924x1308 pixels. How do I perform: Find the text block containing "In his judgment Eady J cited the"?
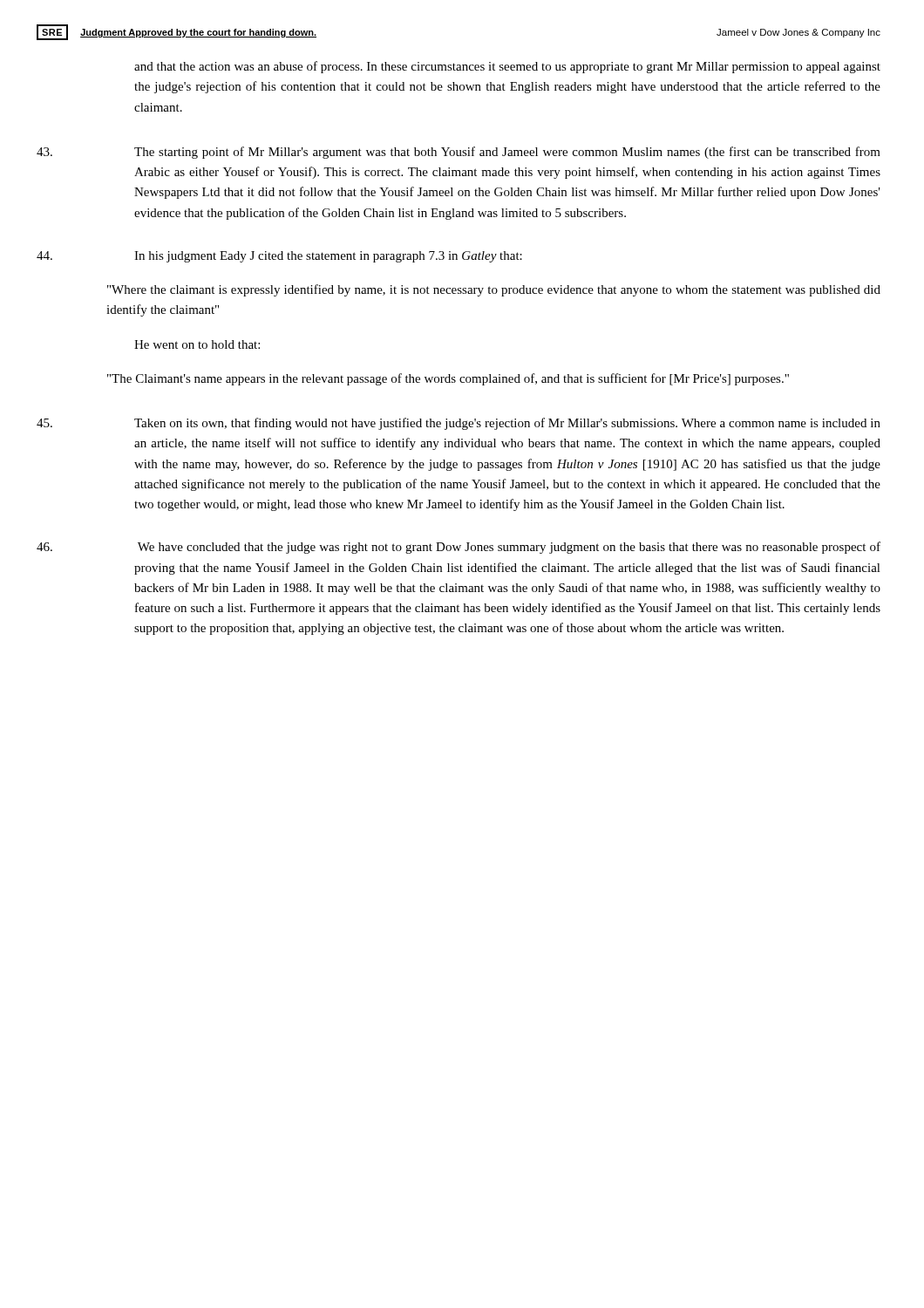point(458,256)
